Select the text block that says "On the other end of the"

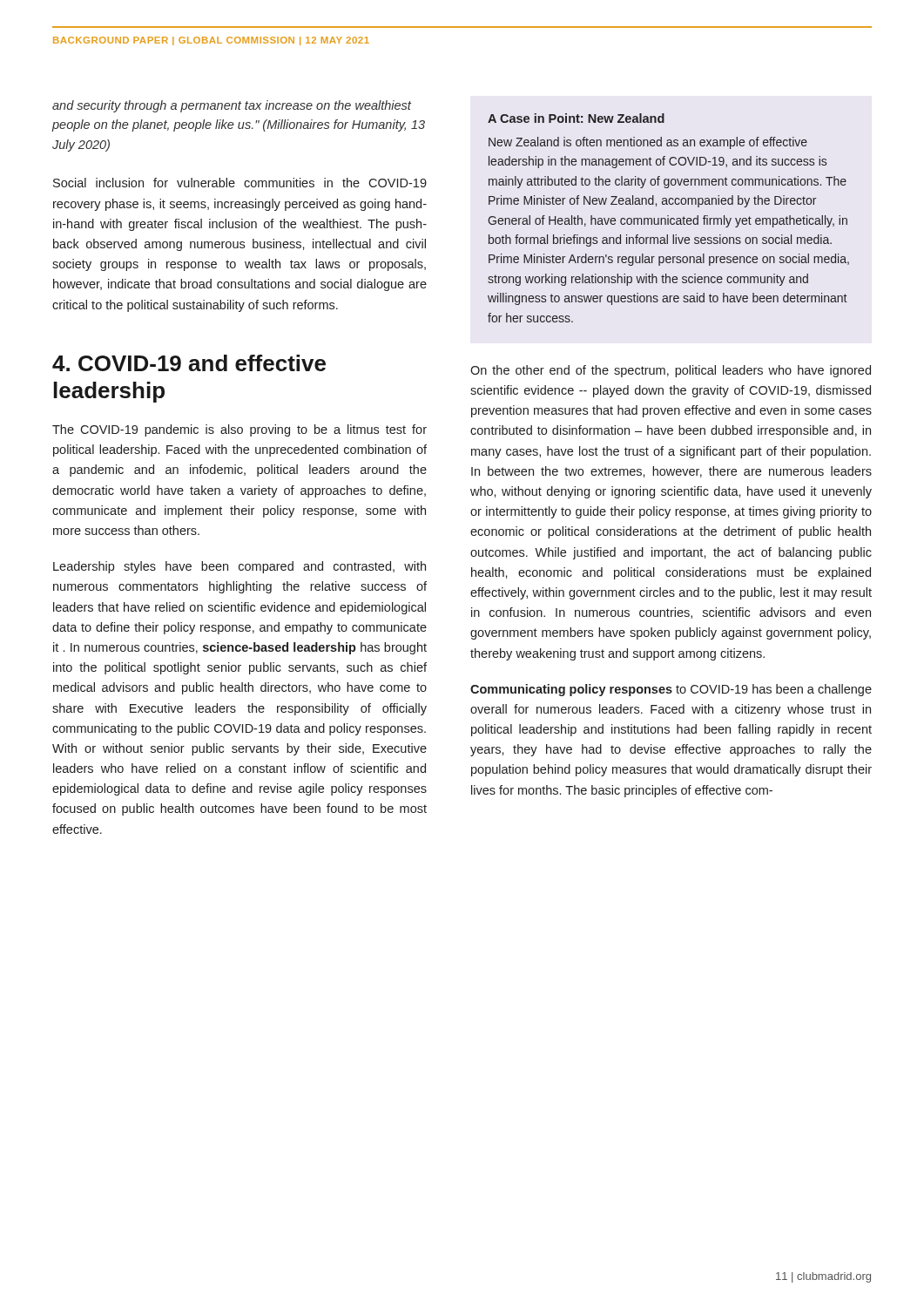coord(671,512)
